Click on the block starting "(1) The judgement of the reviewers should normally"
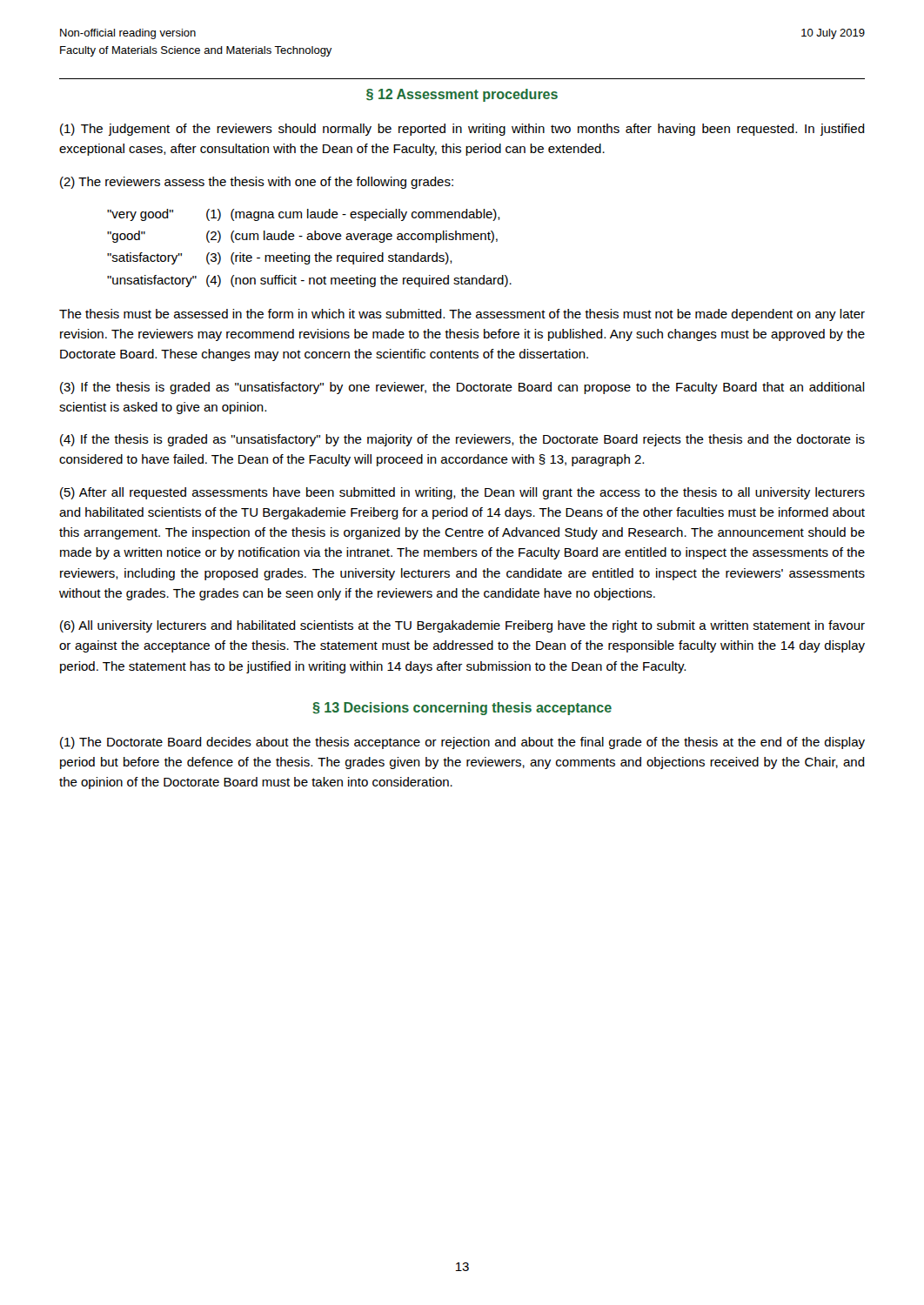 [462, 138]
